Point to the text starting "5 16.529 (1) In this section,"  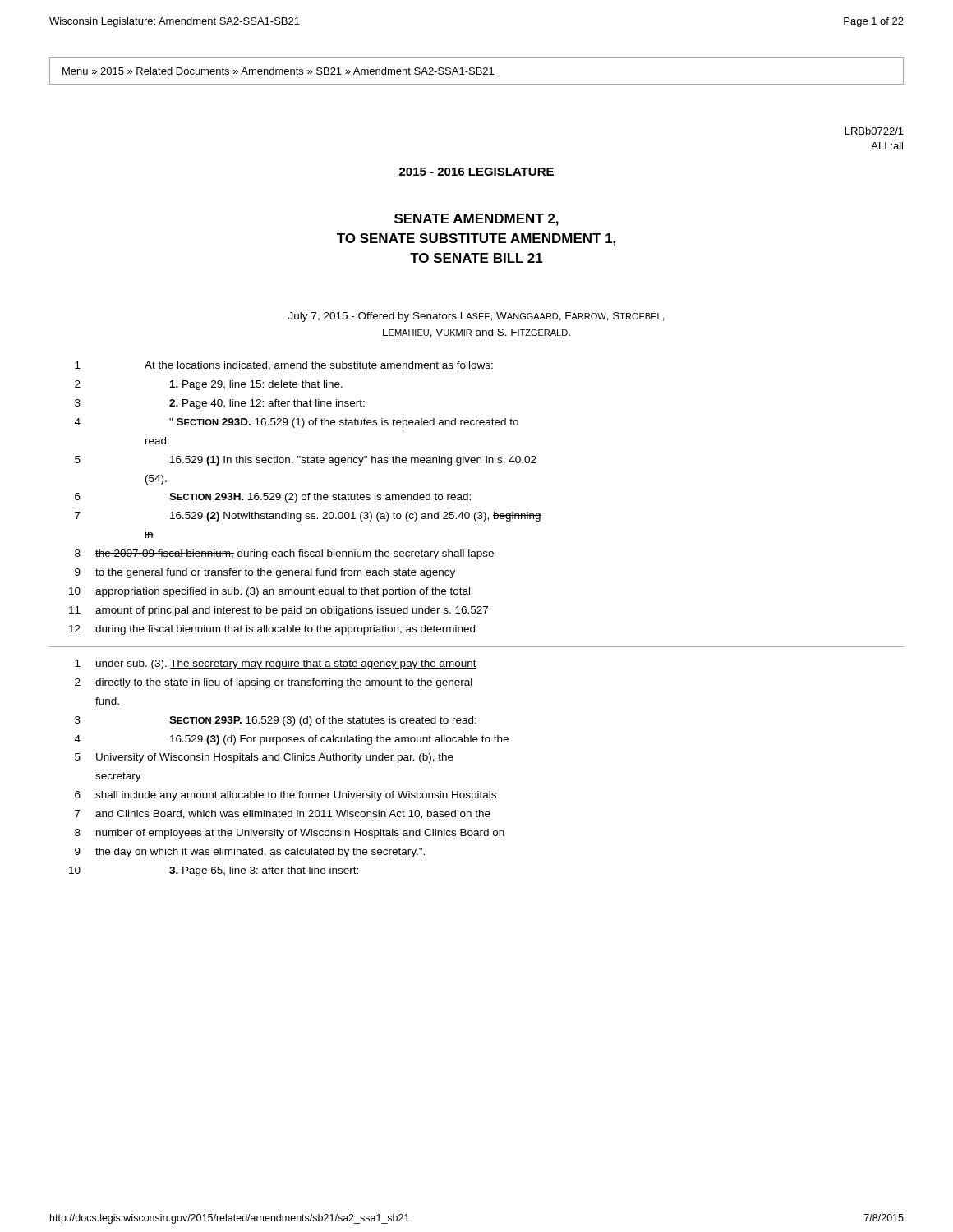(x=476, y=460)
